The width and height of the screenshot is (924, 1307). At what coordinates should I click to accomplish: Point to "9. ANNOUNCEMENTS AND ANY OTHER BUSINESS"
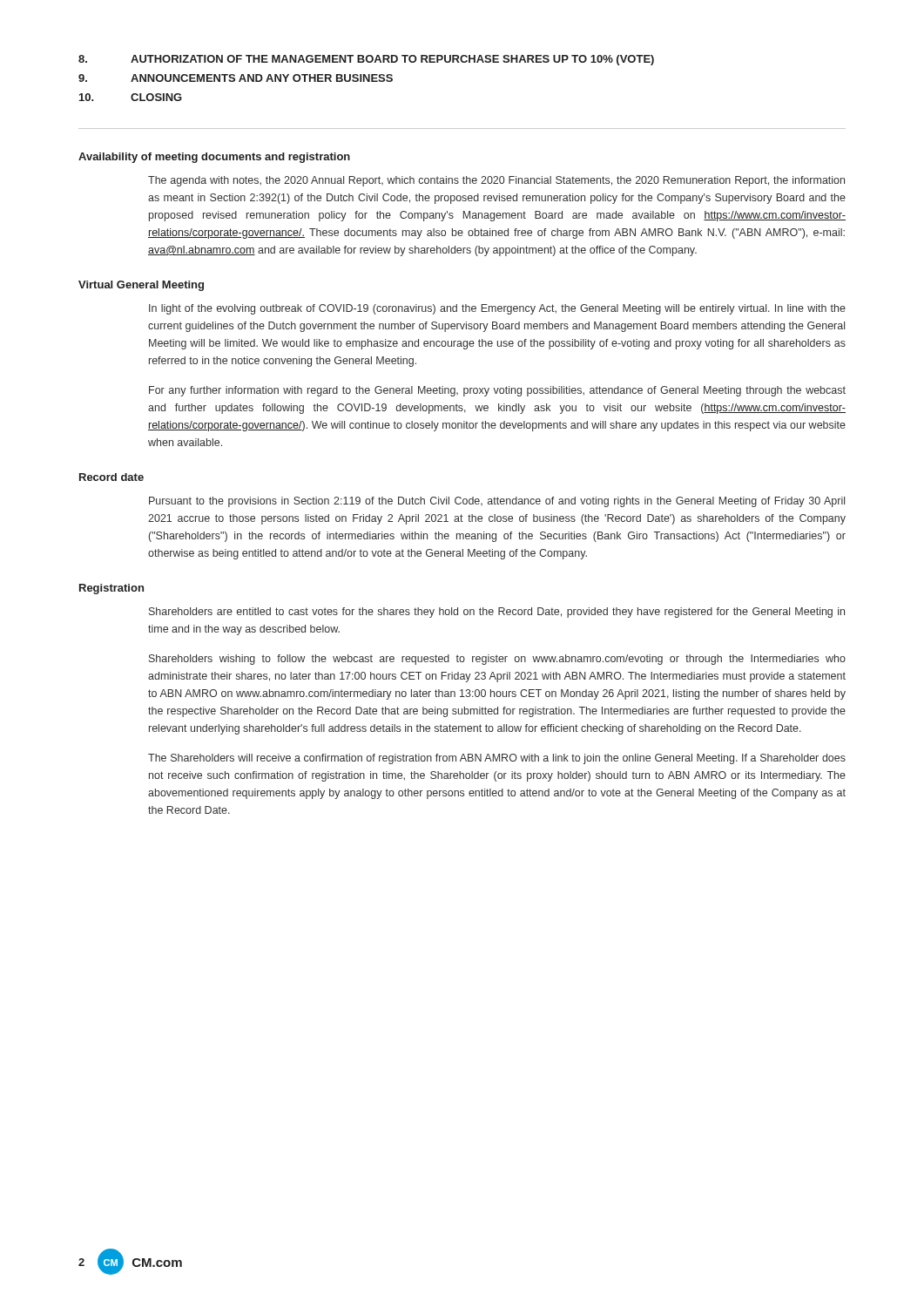click(x=236, y=78)
